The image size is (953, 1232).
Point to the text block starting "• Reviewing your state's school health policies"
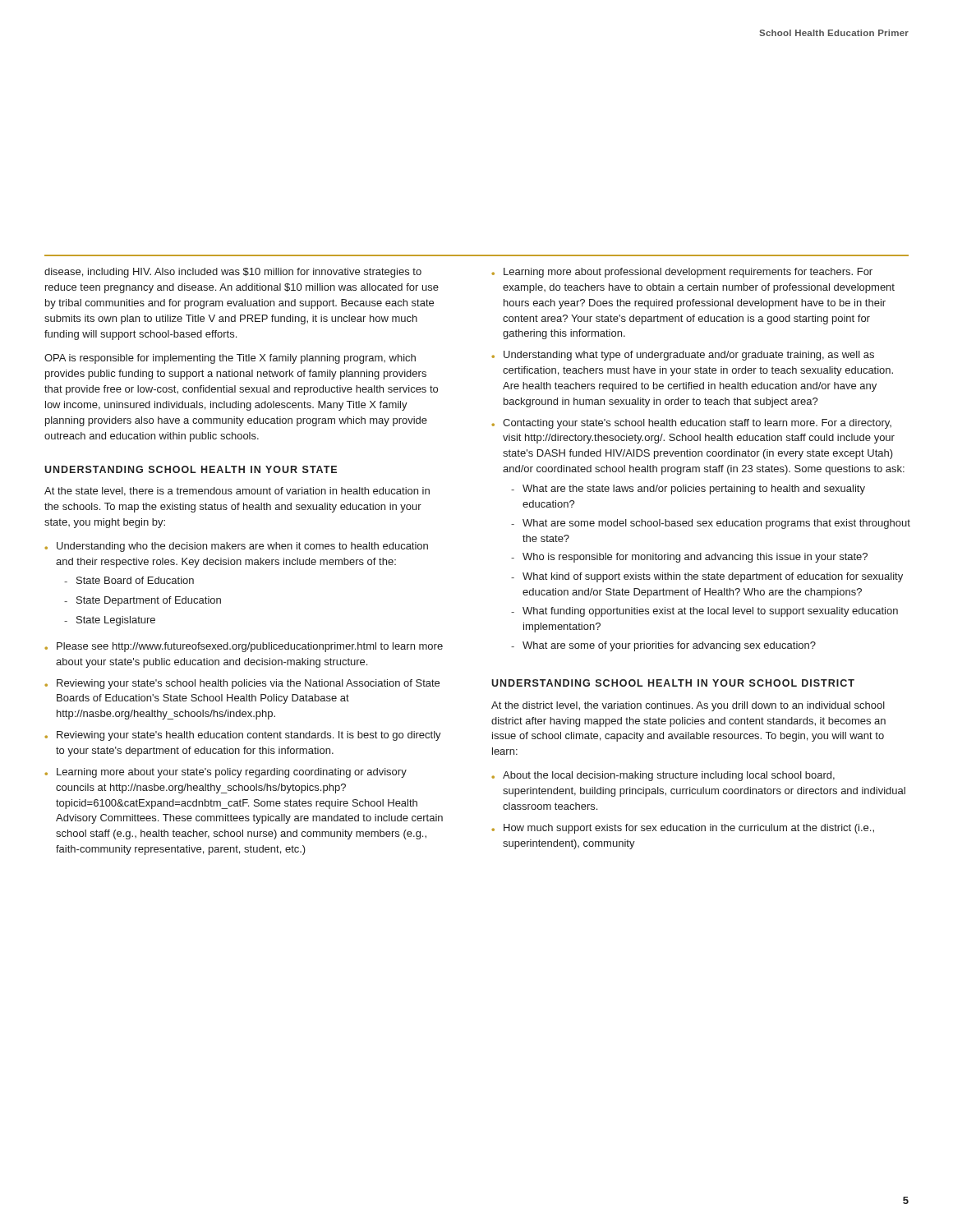(245, 699)
